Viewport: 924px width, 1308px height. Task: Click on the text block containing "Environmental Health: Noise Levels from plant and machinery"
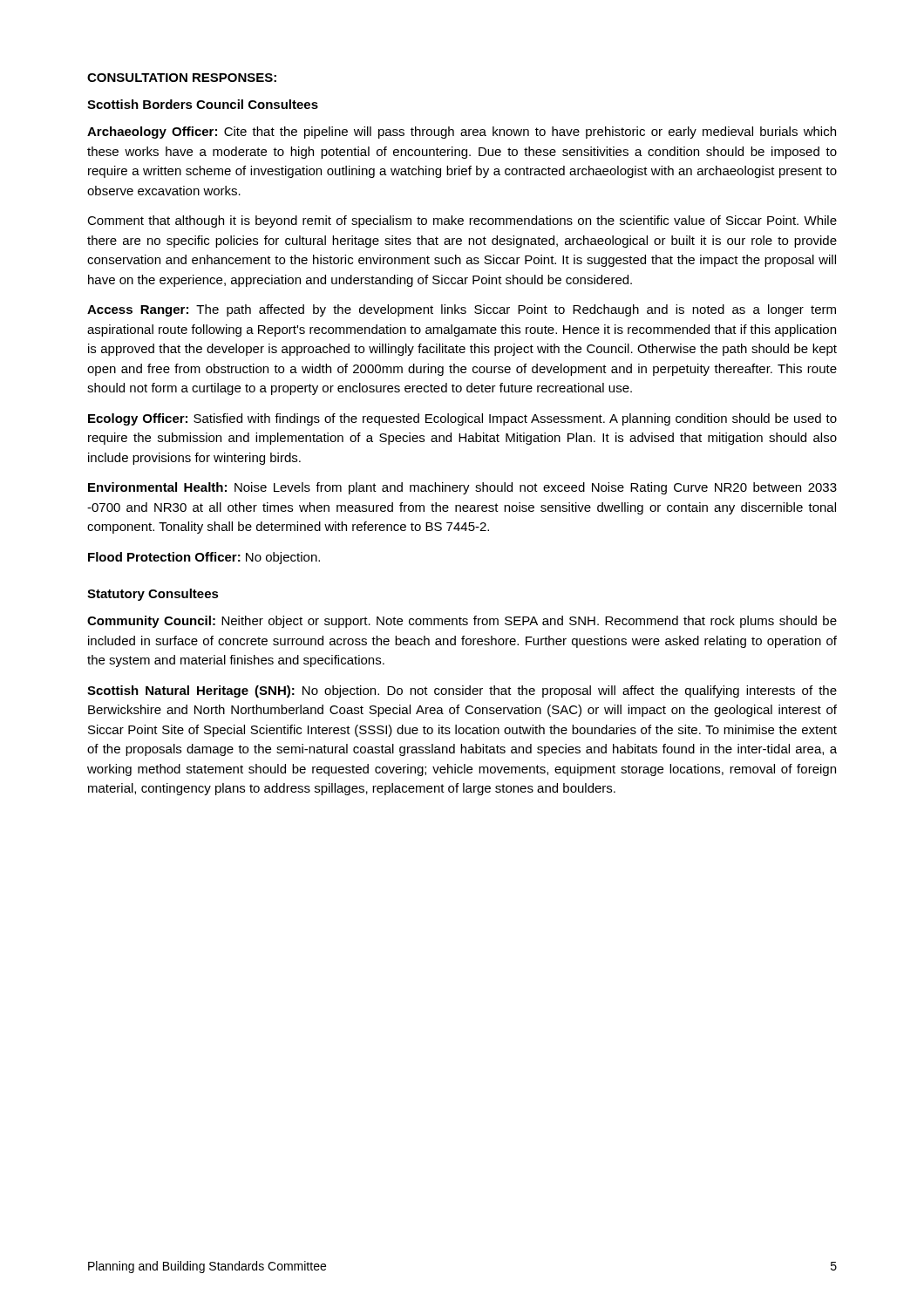click(462, 507)
